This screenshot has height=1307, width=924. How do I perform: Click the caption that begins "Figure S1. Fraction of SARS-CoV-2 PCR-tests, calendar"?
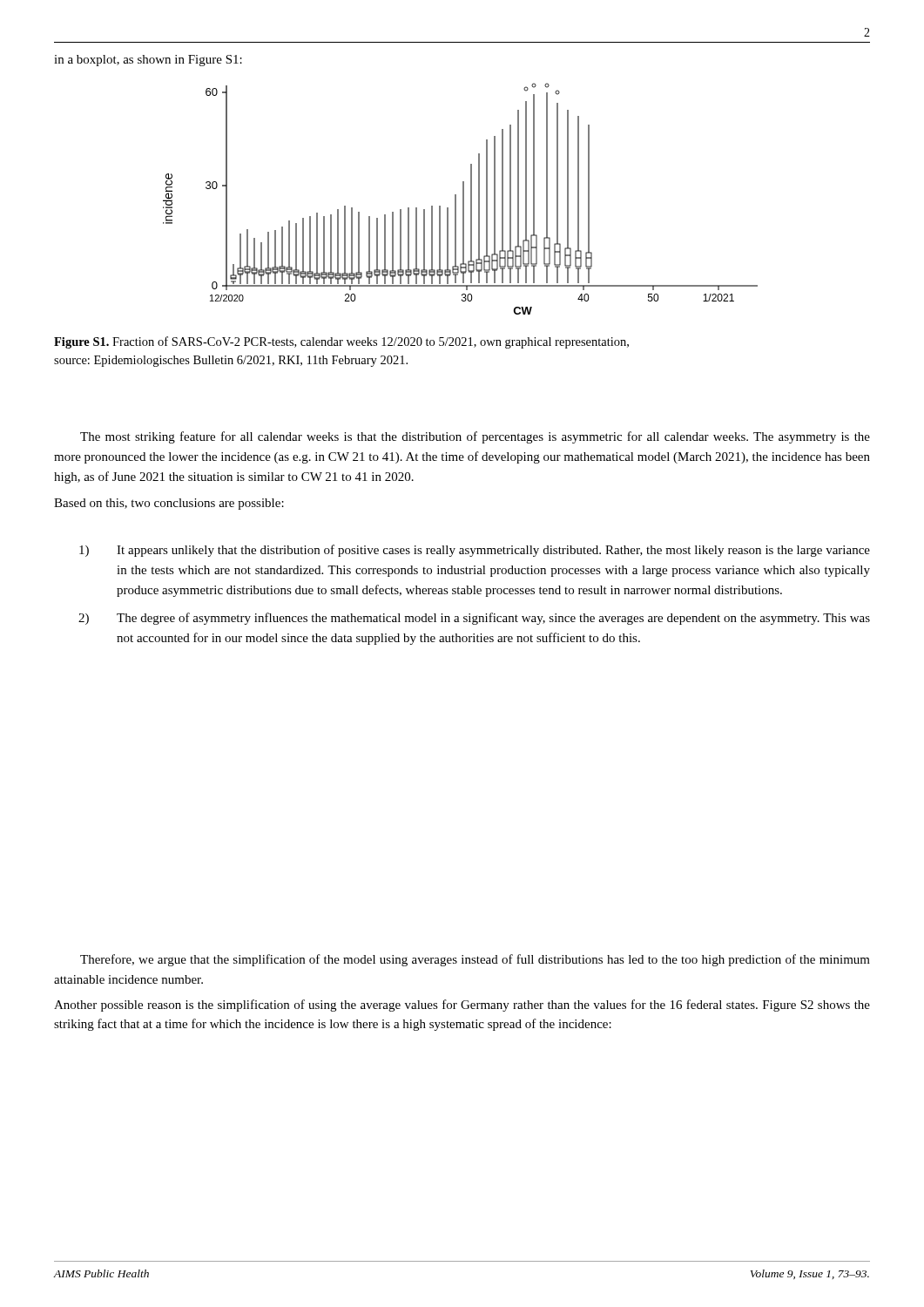point(342,351)
